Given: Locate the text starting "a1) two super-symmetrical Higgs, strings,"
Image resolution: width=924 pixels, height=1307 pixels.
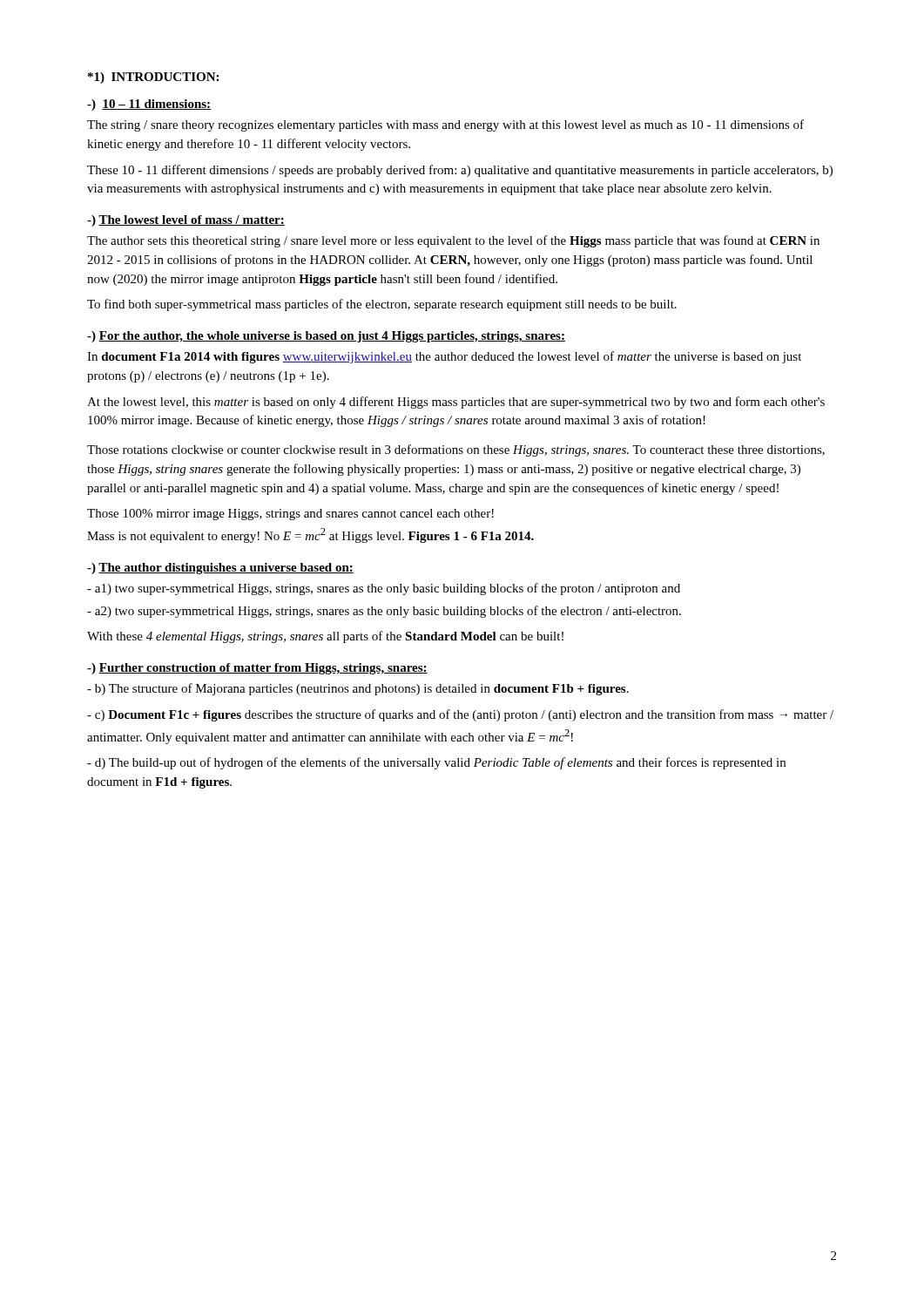Looking at the screenshot, I should tap(384, 588).
